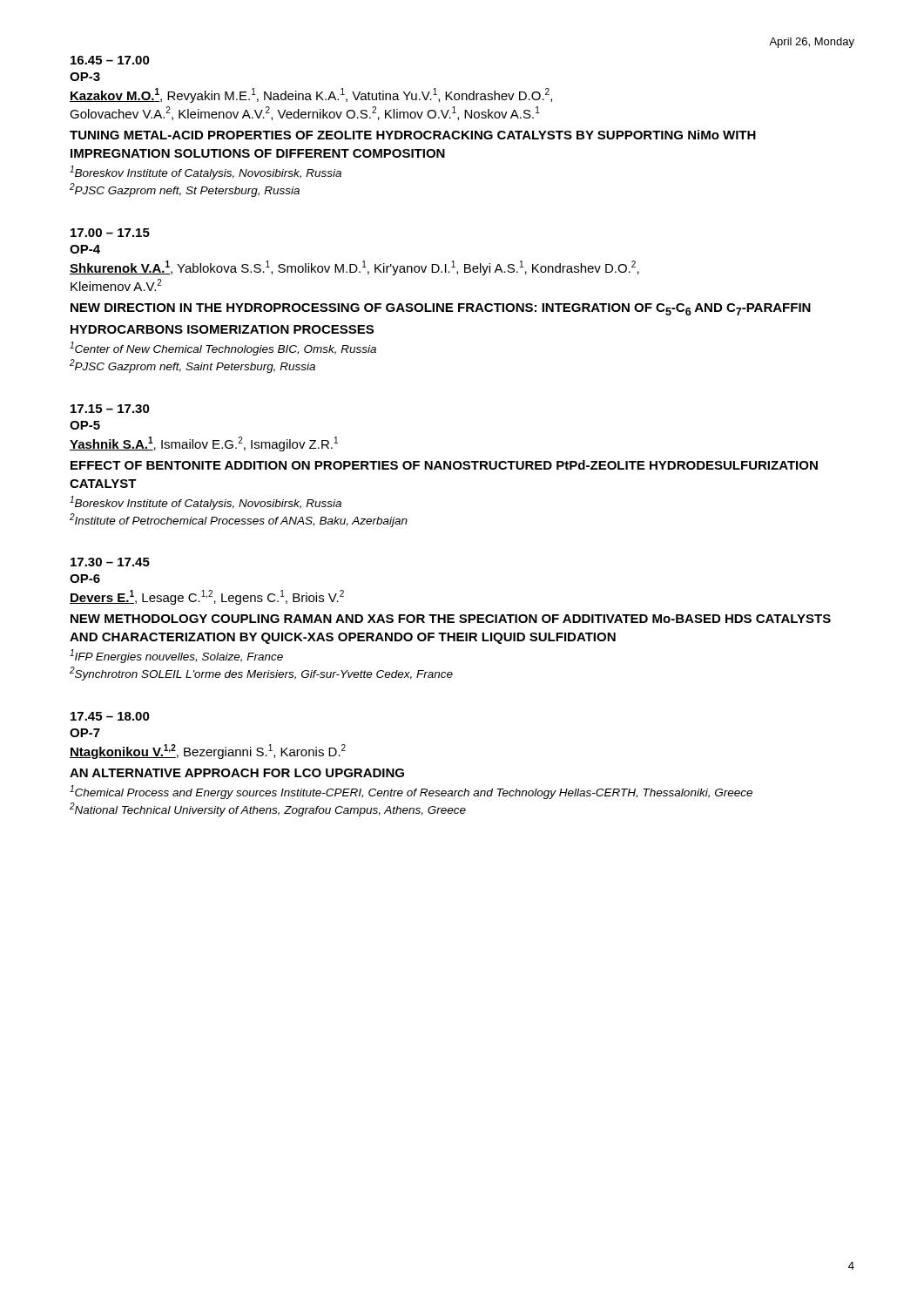Viewport: 924px width, 1307px height.
Task: Click on the text block containing "EFFECT OF BENTONITE ADDITION ON"
Action: (x=444, y=474)
